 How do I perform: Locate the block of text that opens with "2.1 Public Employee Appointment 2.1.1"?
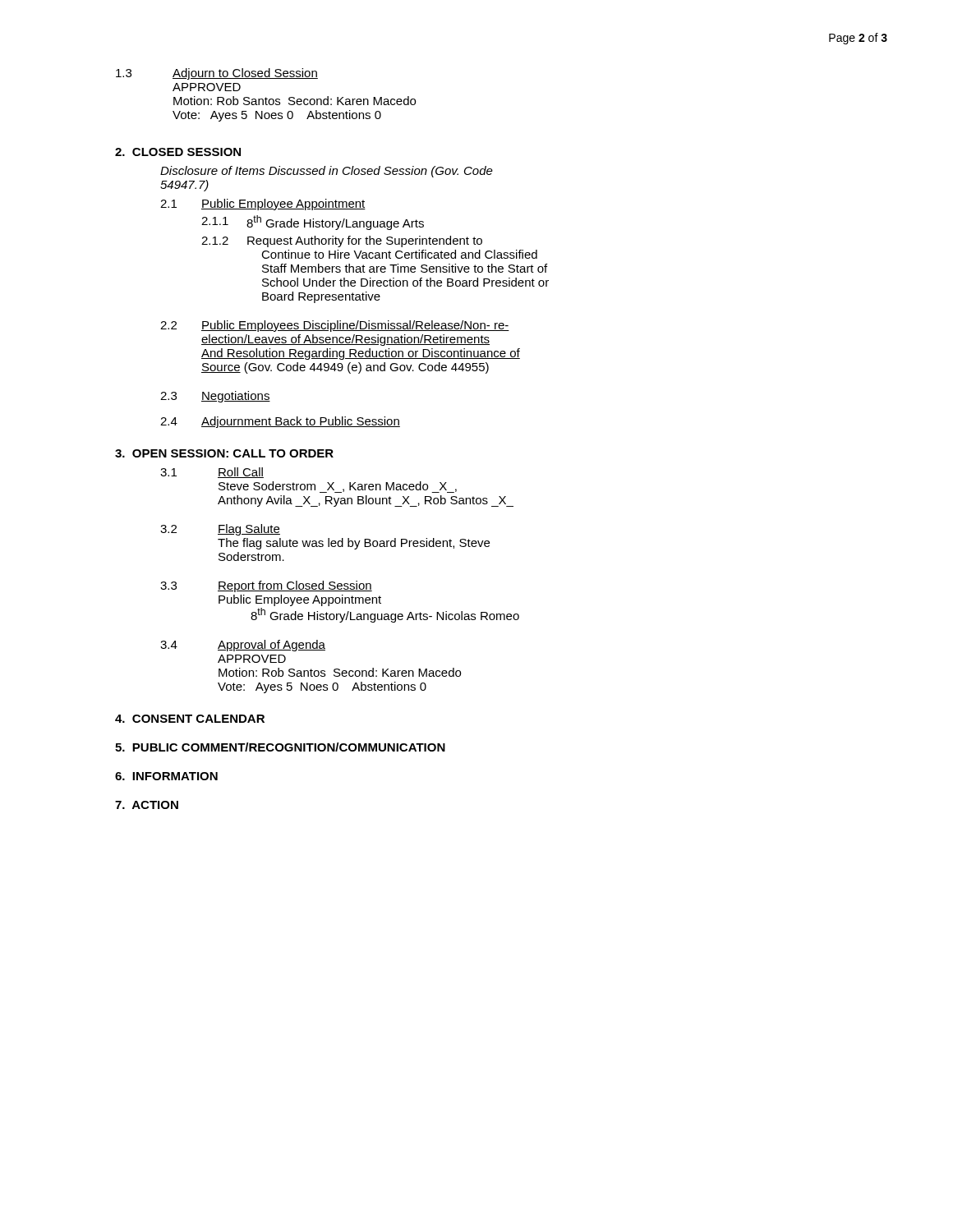(524, 253)
